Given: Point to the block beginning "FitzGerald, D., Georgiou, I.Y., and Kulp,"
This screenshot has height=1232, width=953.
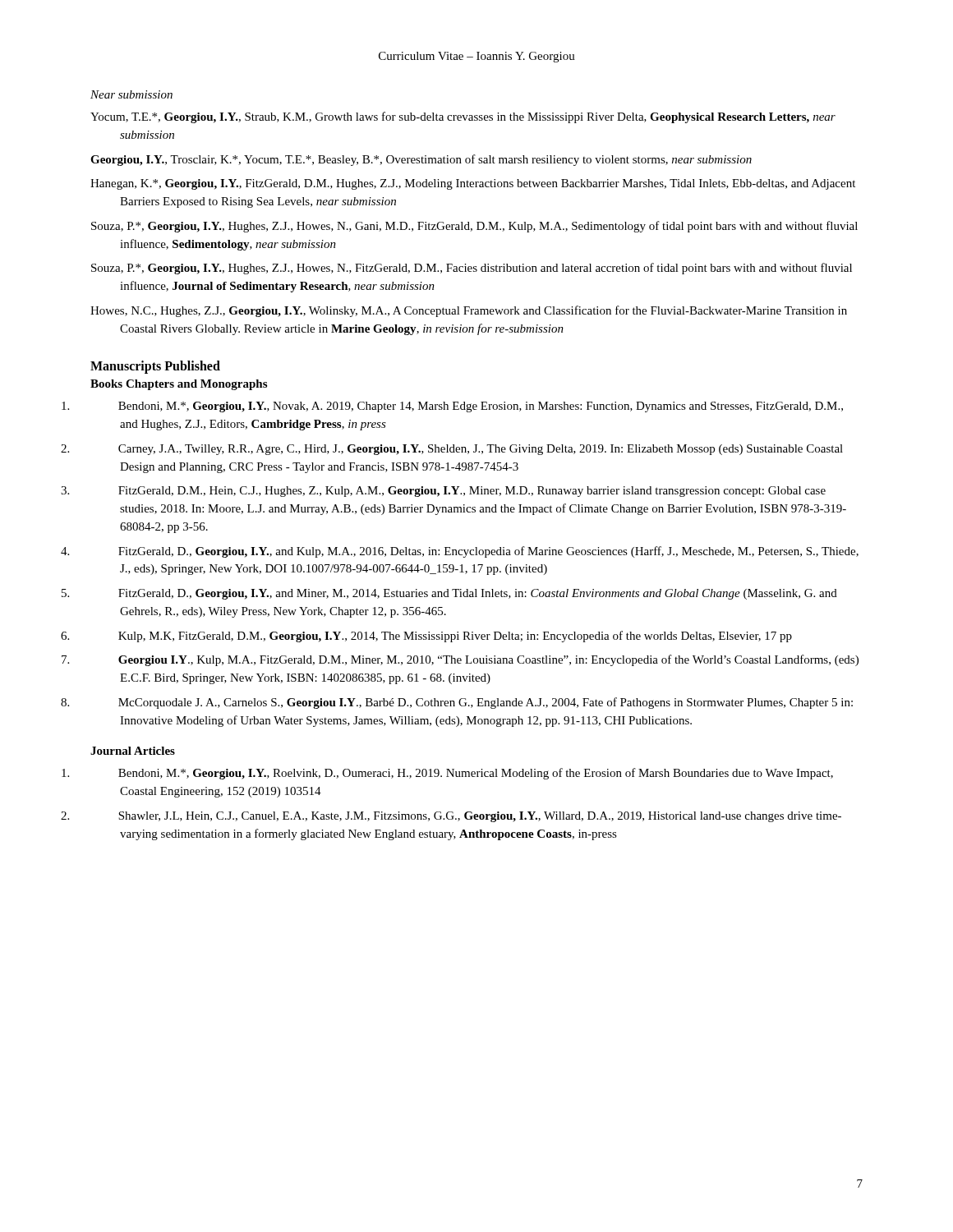Looking at the screenshot, I should [x=487, y=560].
